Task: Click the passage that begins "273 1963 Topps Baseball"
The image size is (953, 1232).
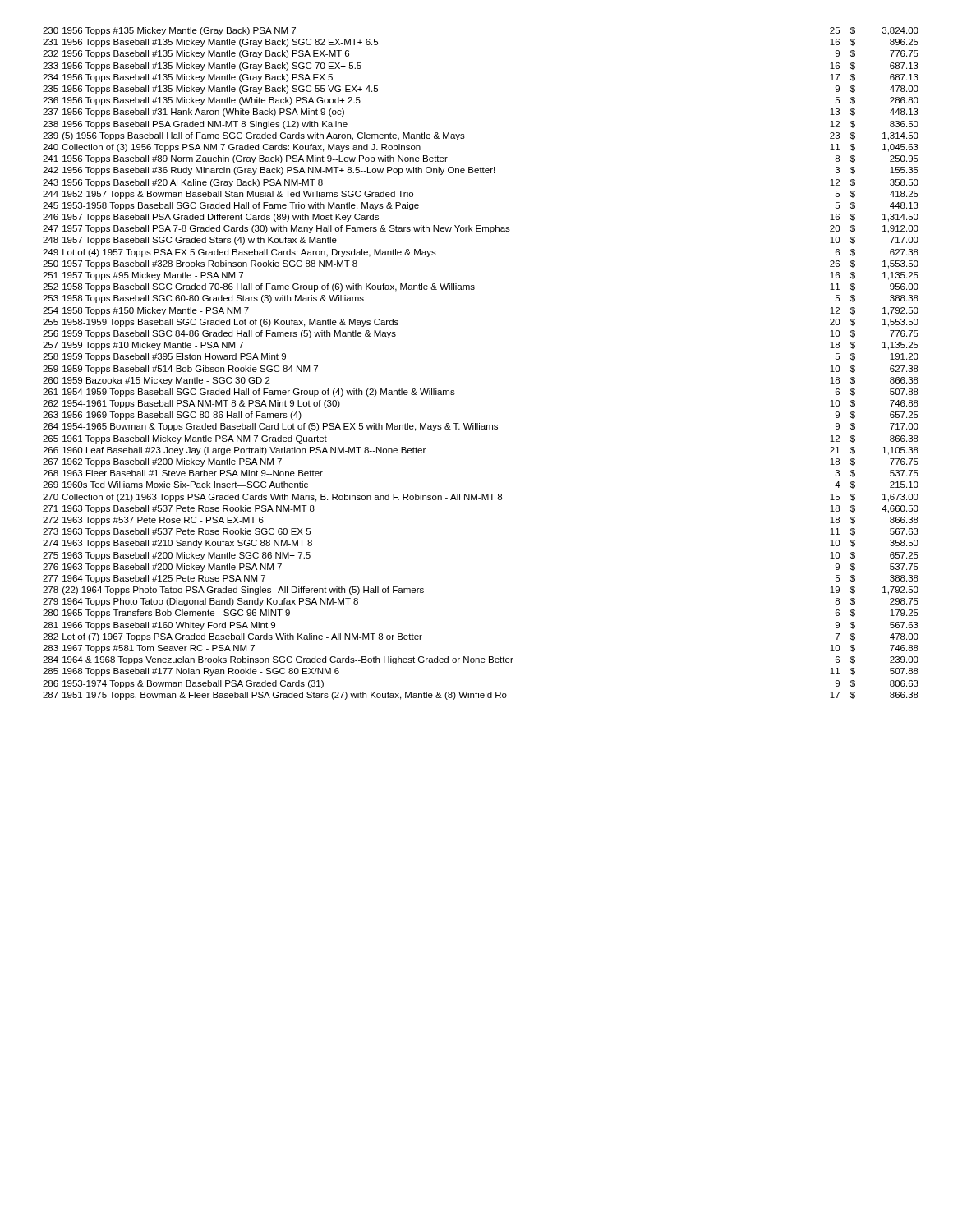Action: [180, 532]
